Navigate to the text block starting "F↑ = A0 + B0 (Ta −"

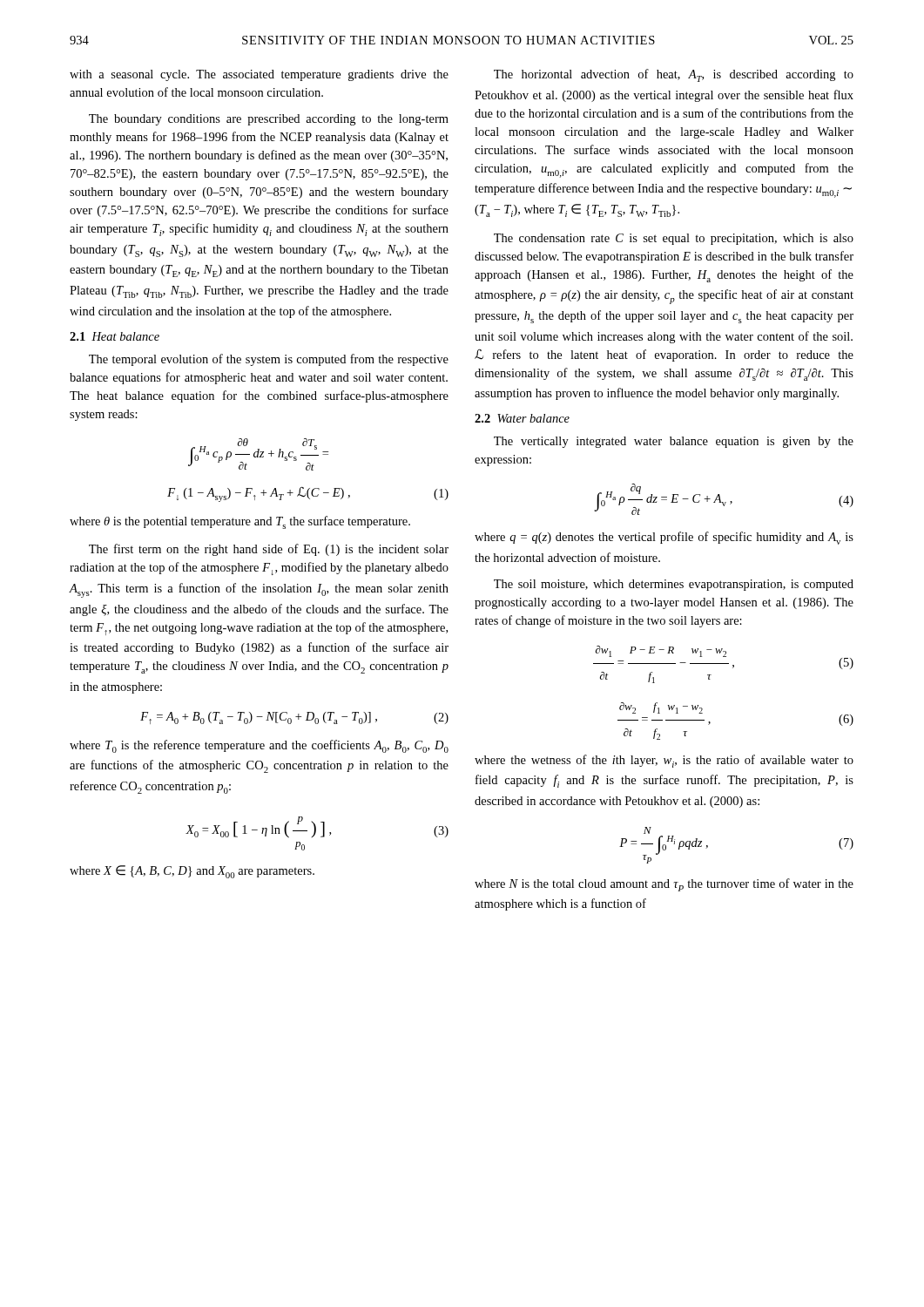[x=259, y=717]
